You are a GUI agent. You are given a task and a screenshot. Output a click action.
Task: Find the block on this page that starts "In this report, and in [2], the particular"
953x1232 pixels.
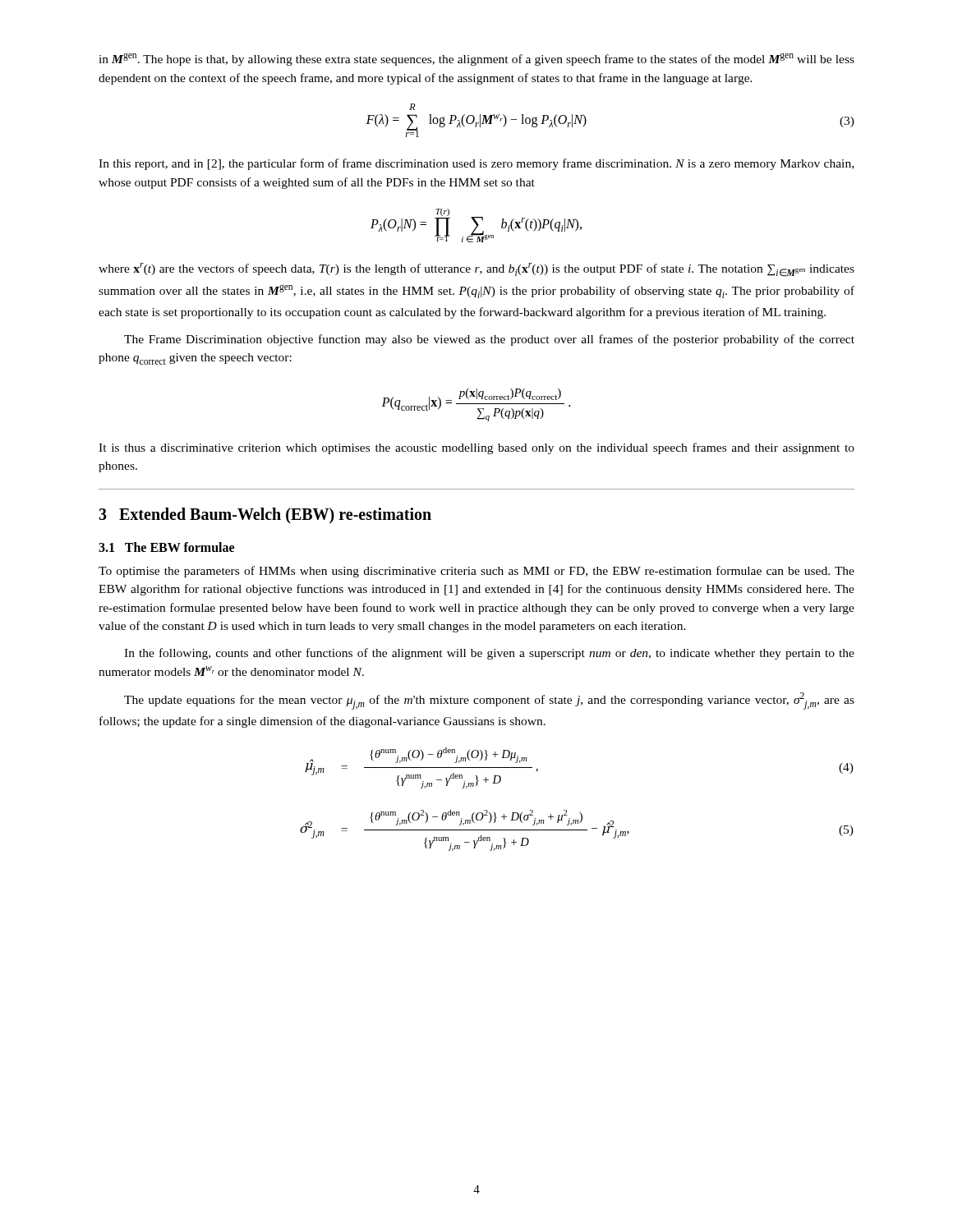pyautogui.click(x=476, y=172)
